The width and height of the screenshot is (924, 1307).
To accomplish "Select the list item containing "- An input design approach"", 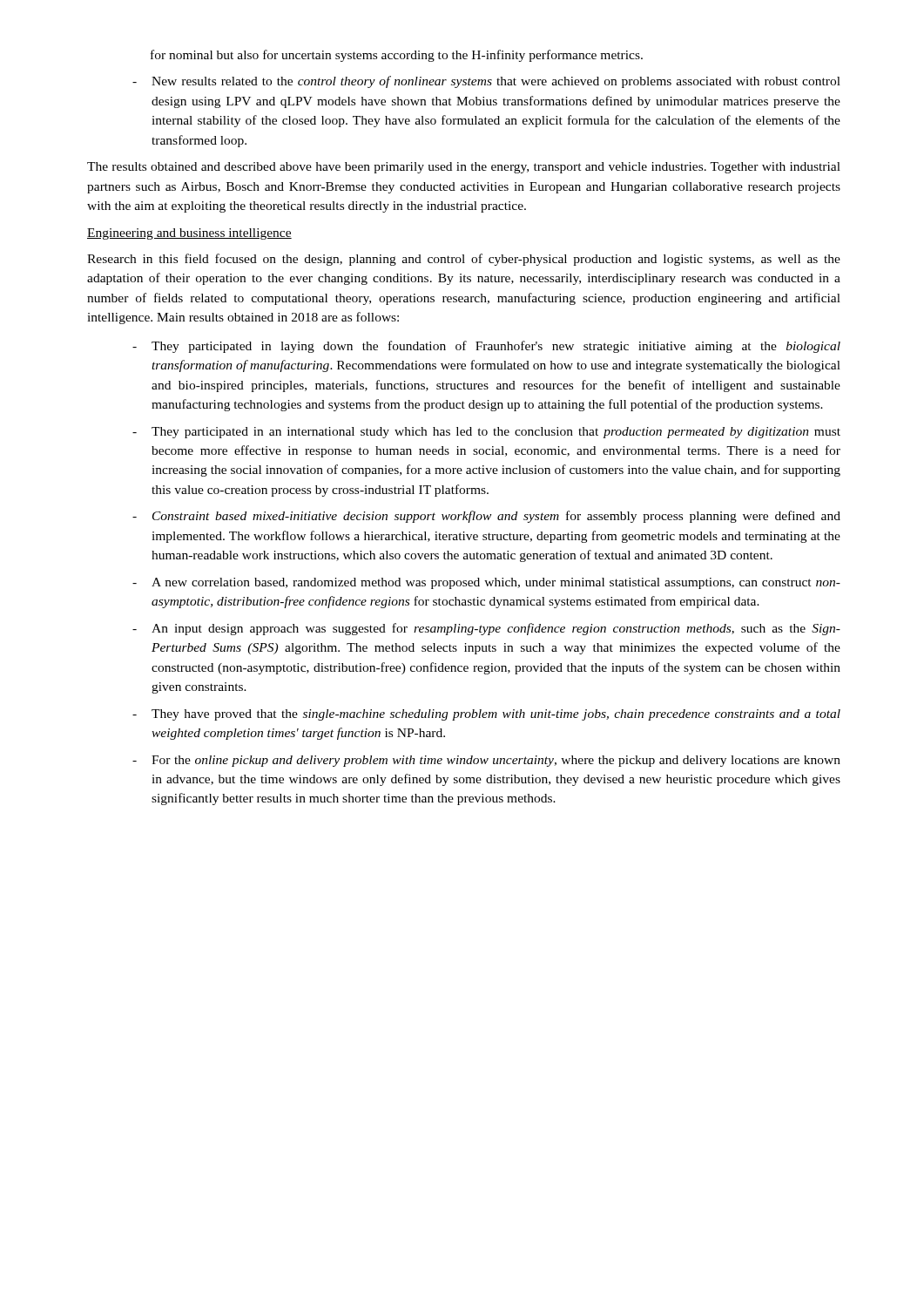I will tap(486, 658).
